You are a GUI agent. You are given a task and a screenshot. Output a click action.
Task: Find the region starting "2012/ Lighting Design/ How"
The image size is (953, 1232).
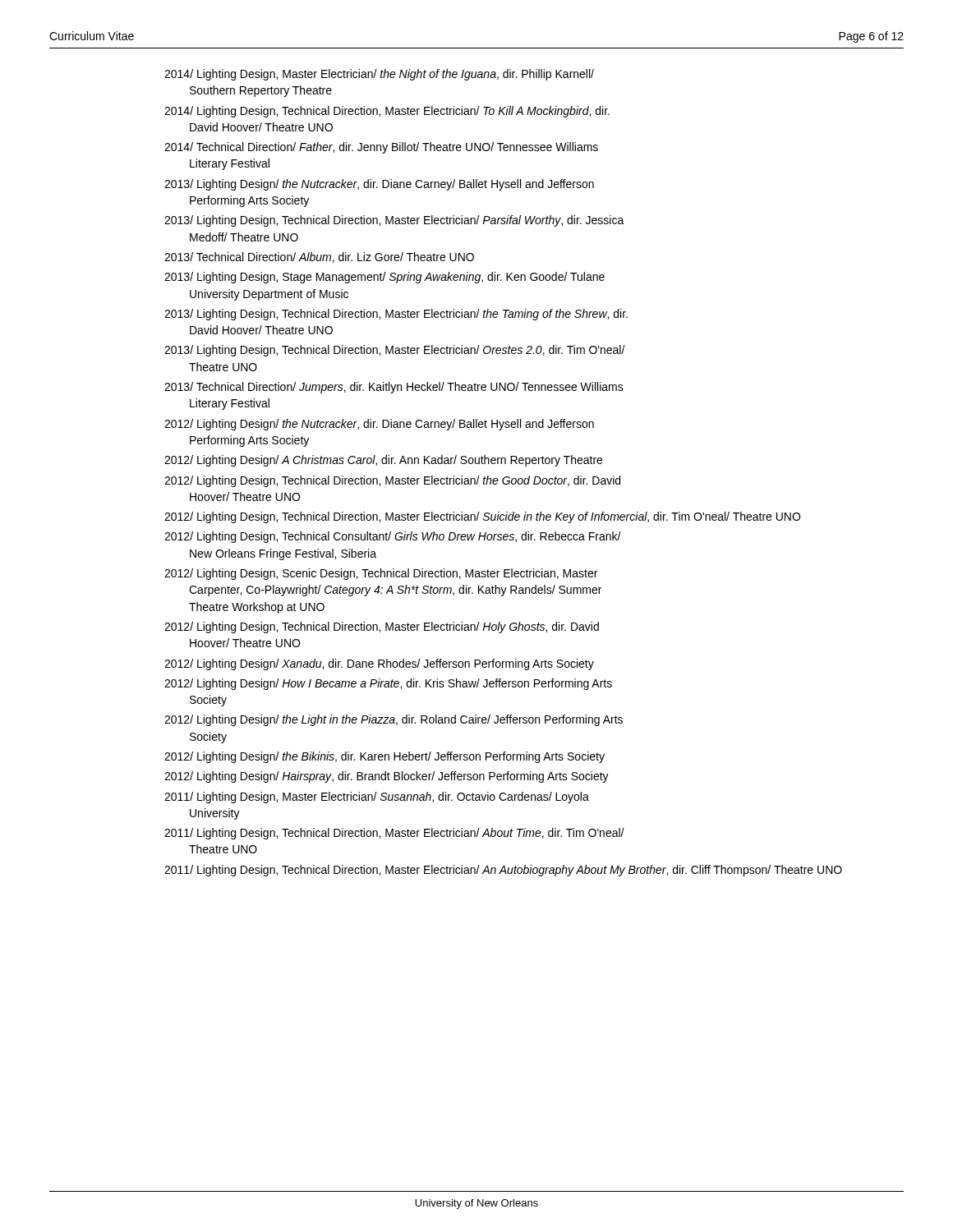click(x=534, y=692)
